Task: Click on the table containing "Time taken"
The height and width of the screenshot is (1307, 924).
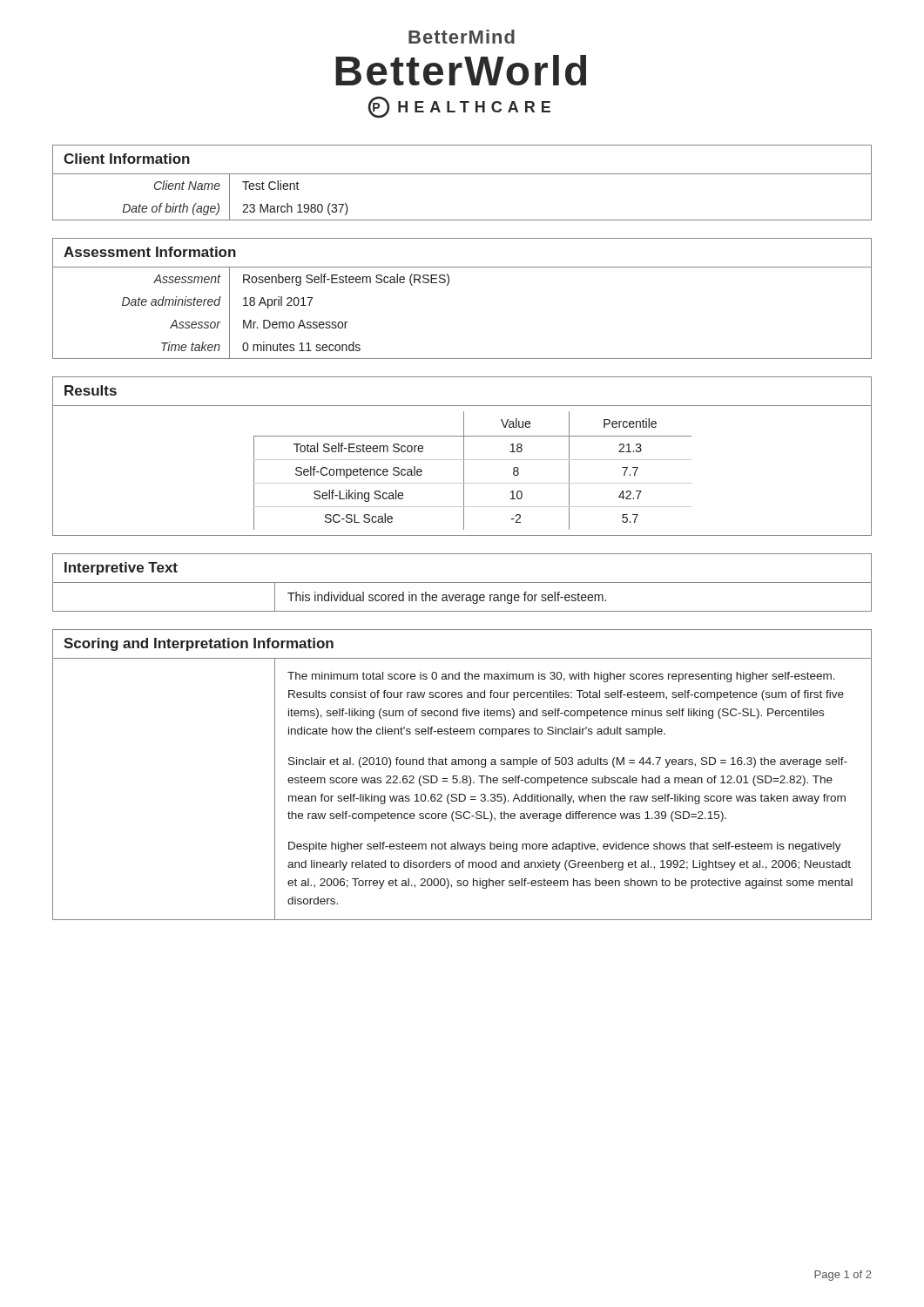Action: pos(462,313)
